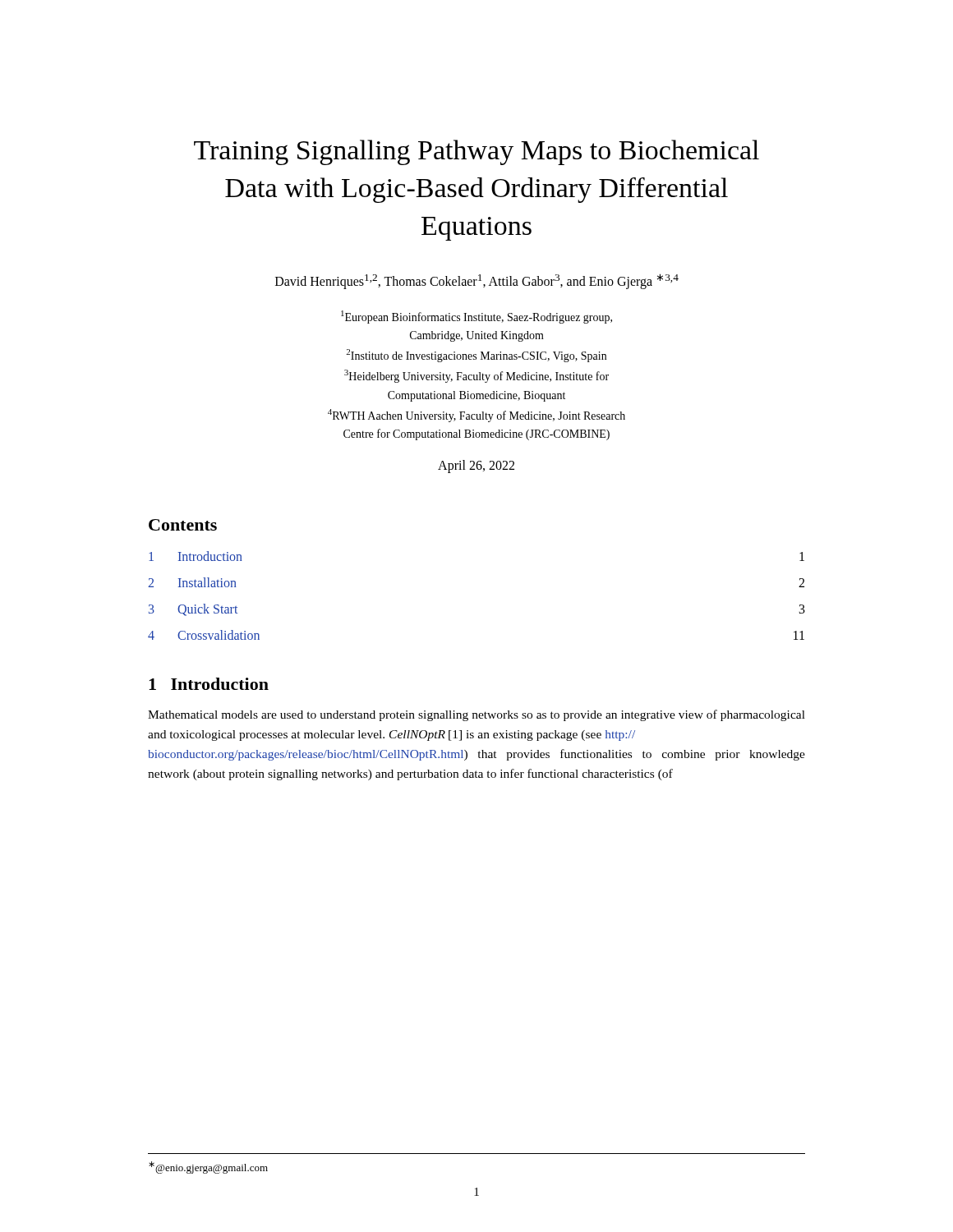This screenshot has width=953, height=1232.
Task: Locate the block of text that opens with "Mathematical models are used to understand protein signalling"
Action: 476,744
